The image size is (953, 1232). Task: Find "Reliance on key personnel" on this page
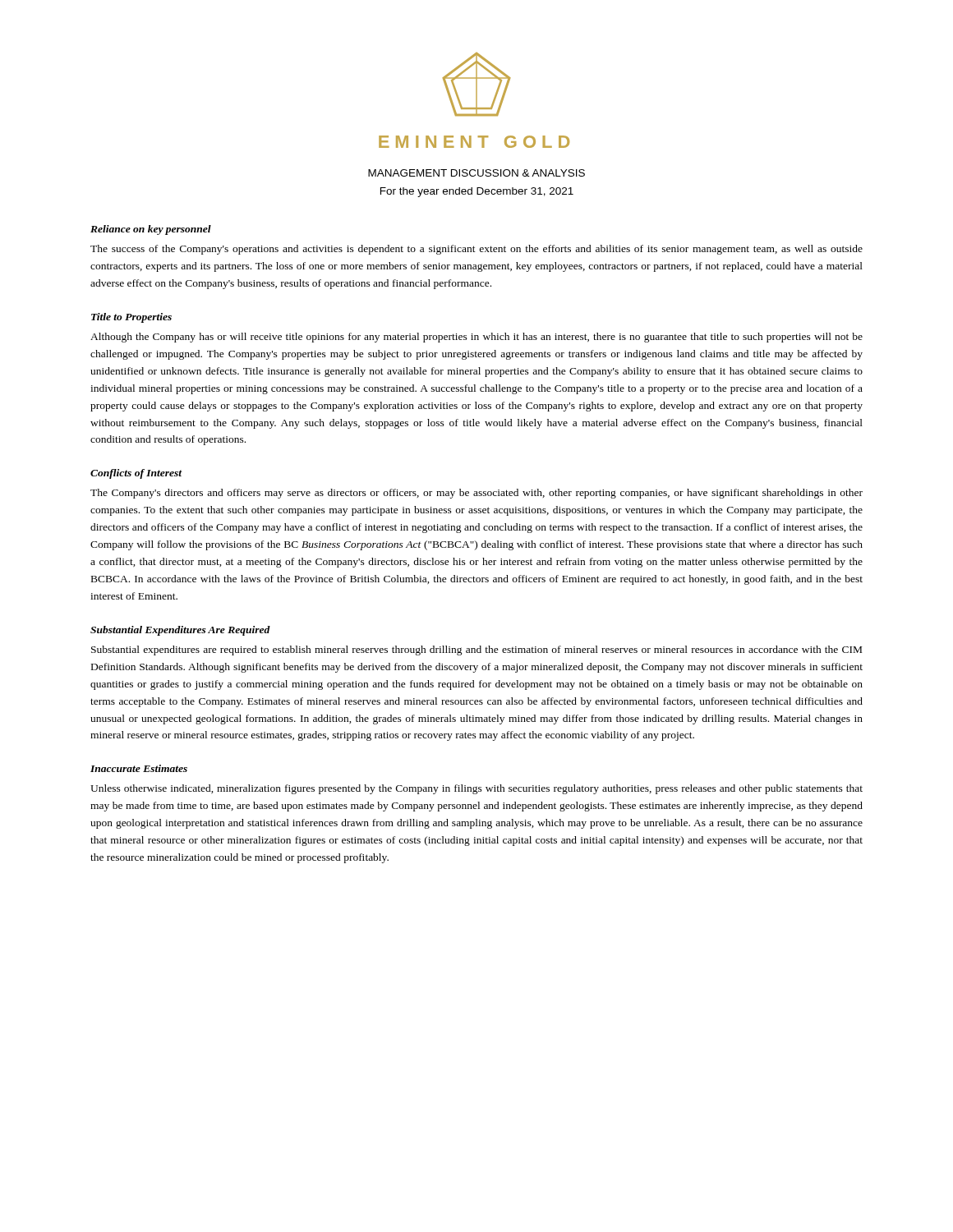click(151, 229)
